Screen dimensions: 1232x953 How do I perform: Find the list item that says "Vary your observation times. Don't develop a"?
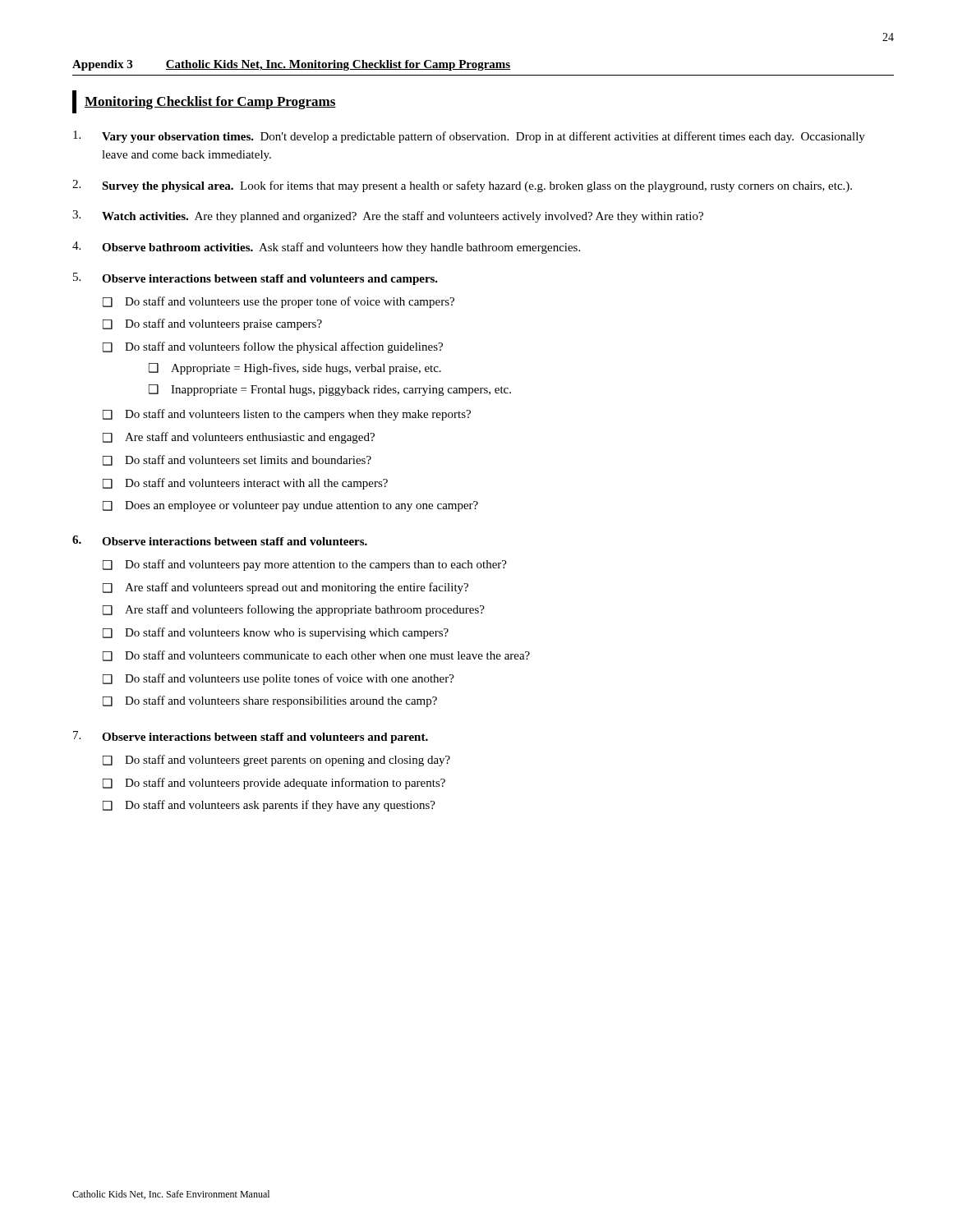tap(483, 146)
